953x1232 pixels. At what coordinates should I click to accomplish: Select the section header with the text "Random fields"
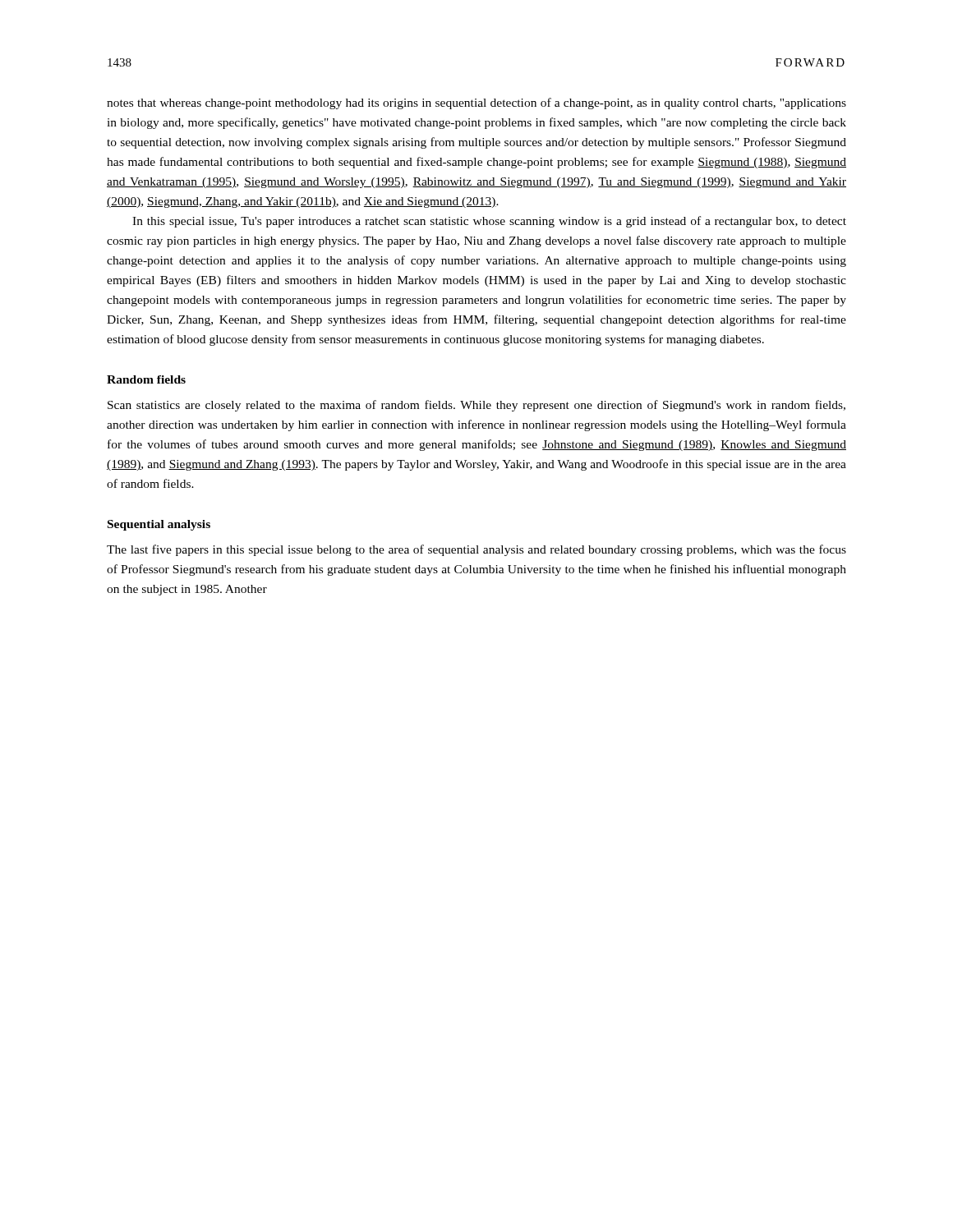(146, 379)
